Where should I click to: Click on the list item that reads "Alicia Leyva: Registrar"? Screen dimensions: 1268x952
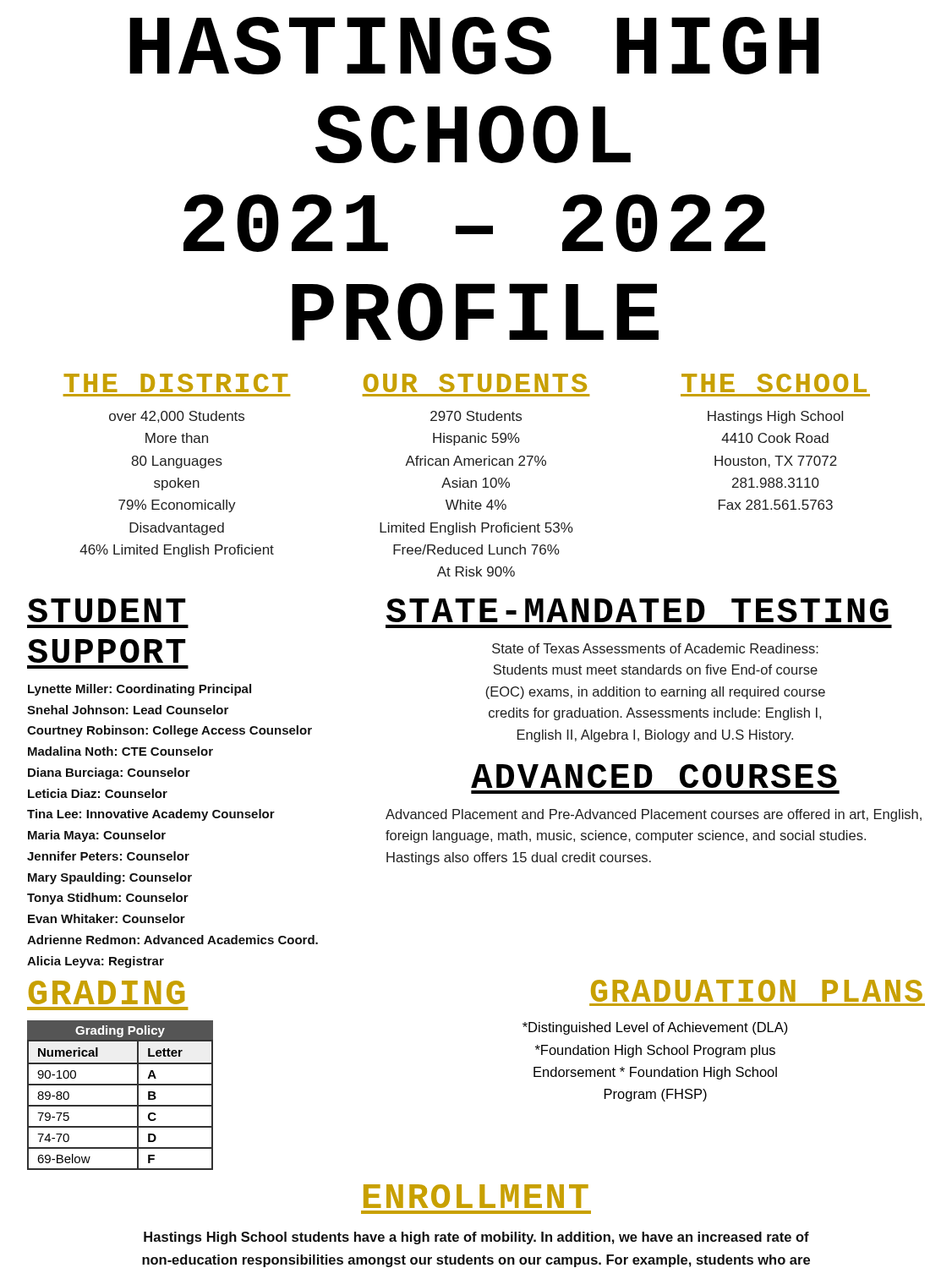tap(95, 960)
